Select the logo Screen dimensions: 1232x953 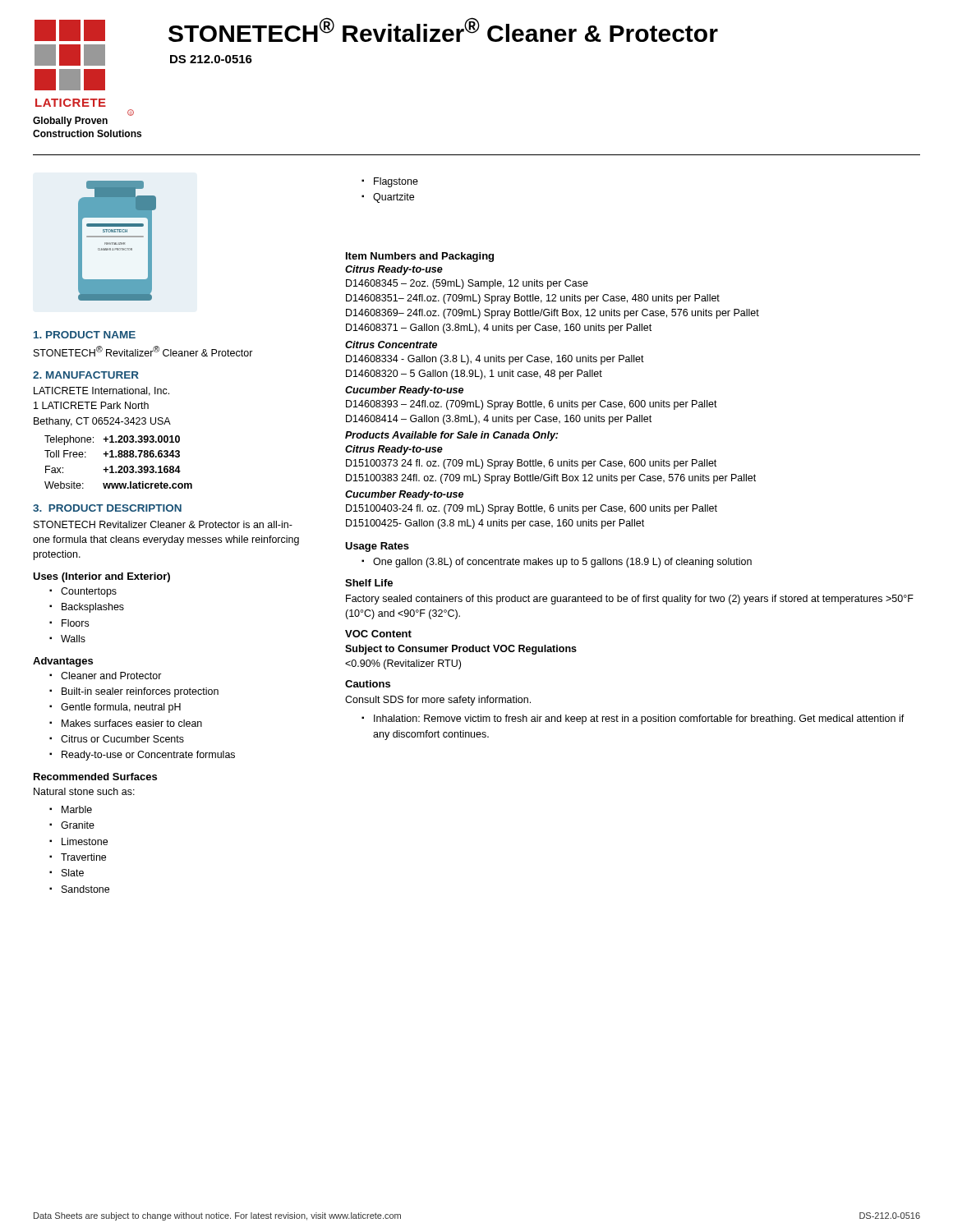point(90,69)
